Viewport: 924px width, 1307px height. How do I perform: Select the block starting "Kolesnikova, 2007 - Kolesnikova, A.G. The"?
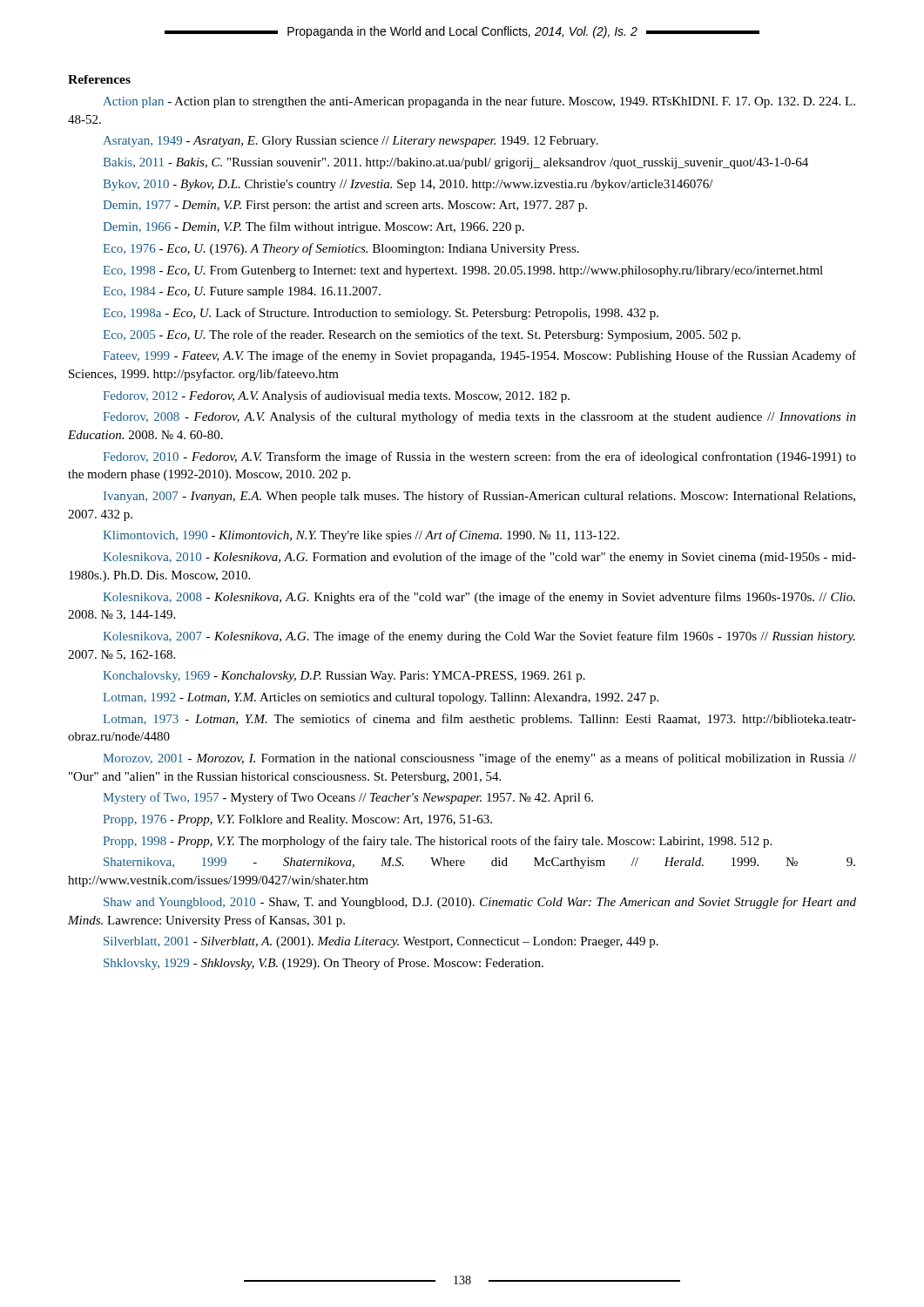coord(462,645)
